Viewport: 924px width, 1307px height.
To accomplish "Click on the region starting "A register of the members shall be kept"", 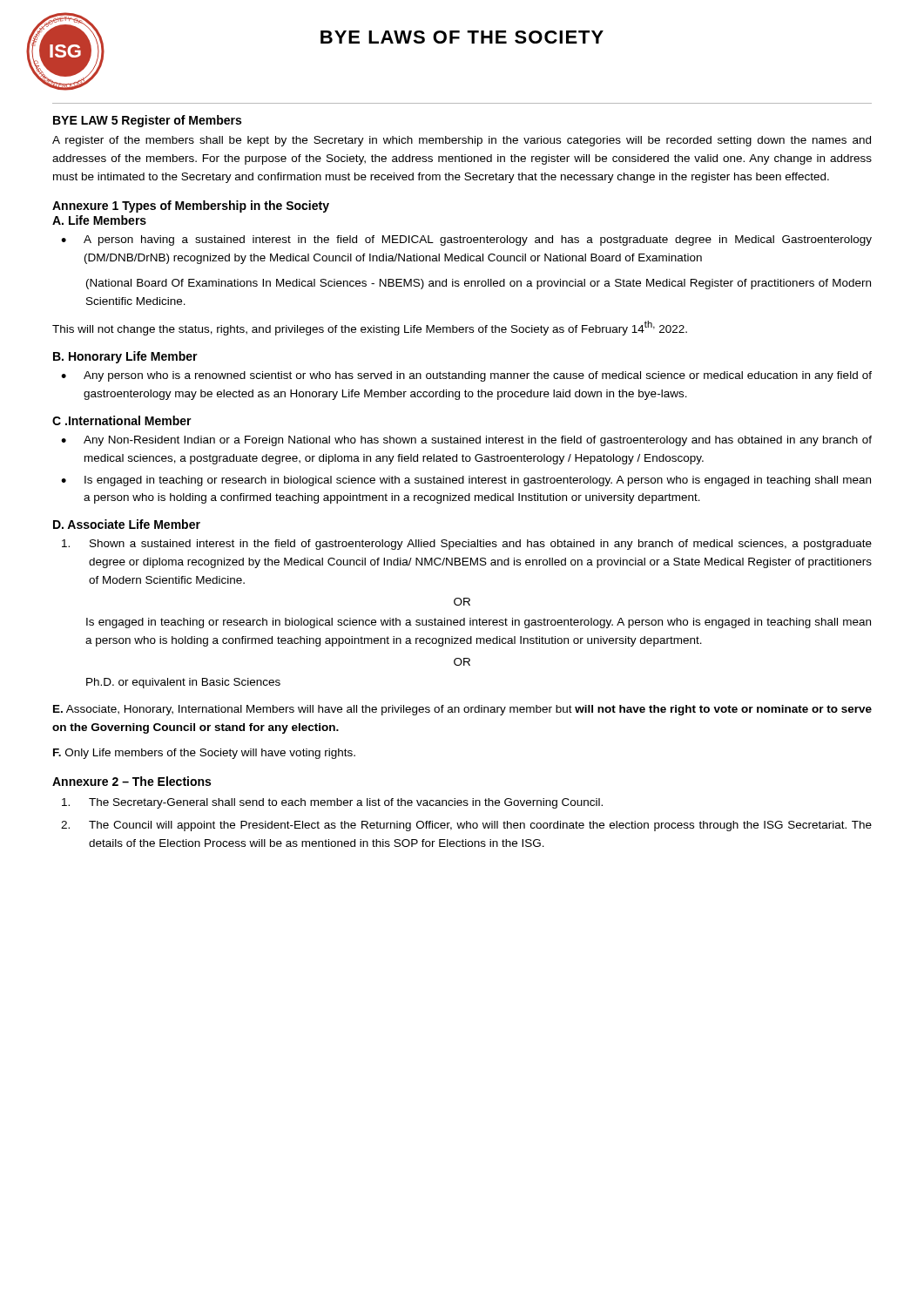I will pyautogui.click(x=462, y=158).
